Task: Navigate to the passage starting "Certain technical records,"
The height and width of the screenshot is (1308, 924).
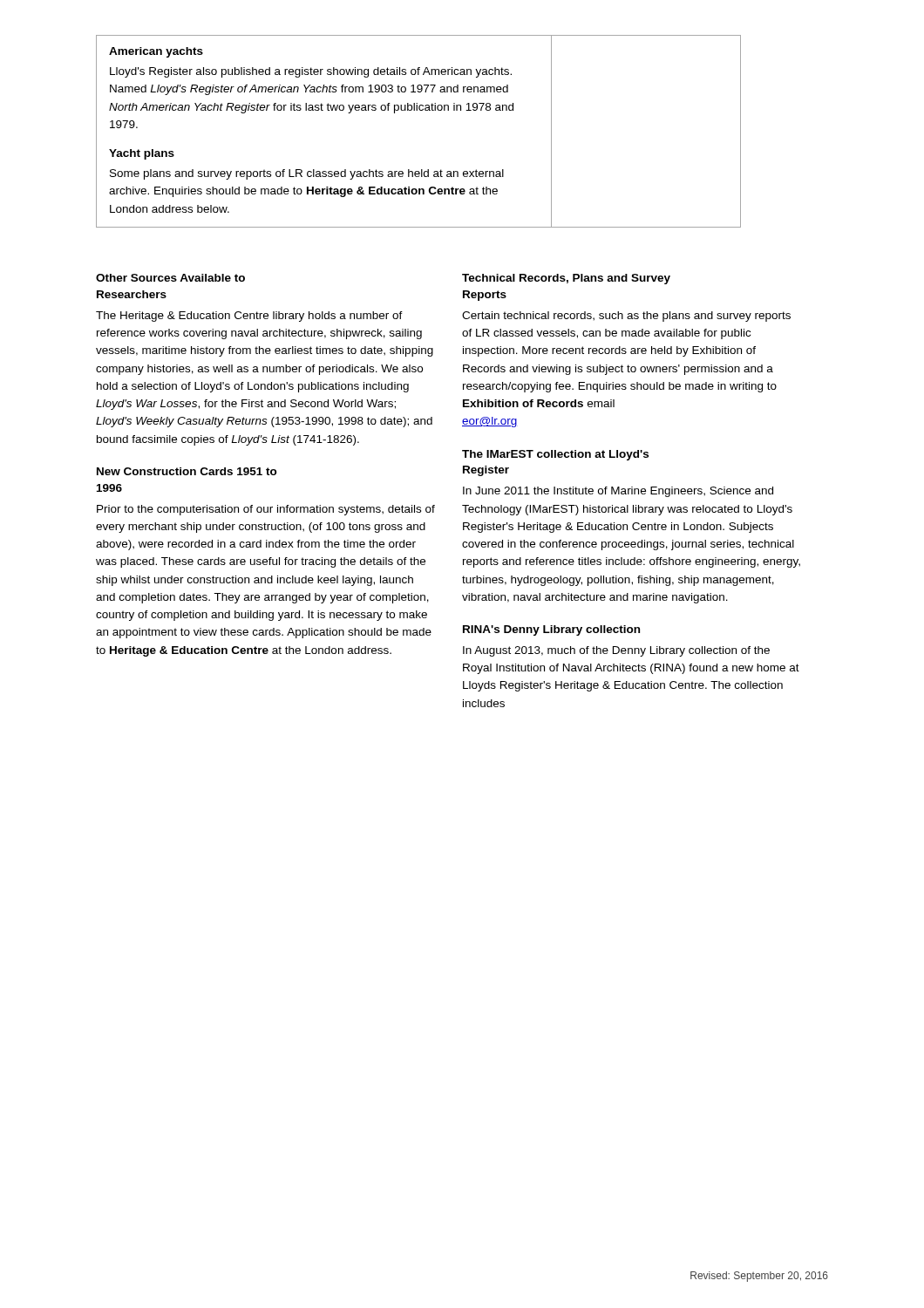Action: click(x=627, y=368)
